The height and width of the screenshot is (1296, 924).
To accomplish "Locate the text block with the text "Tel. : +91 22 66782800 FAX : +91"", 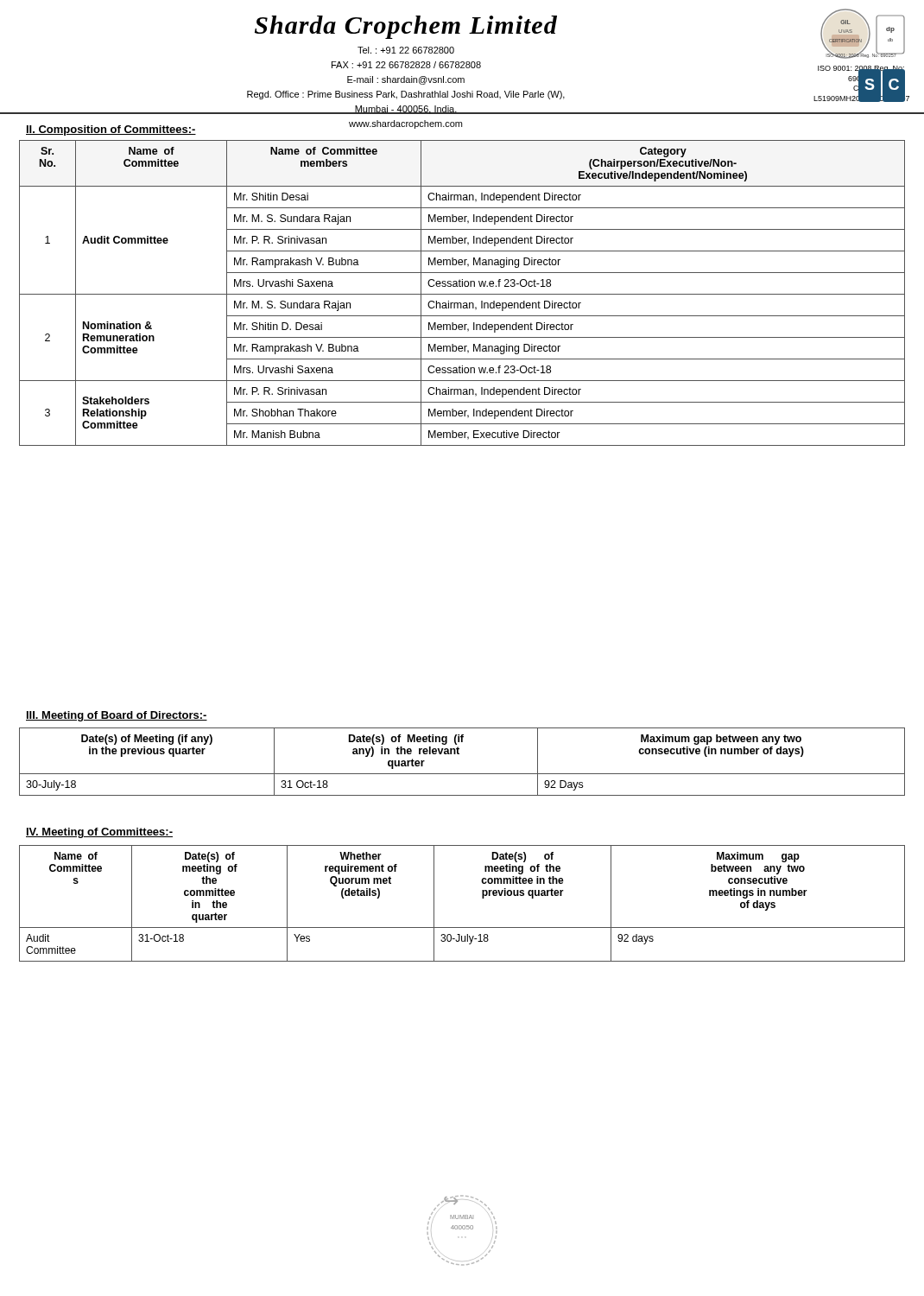I will 406,87.
